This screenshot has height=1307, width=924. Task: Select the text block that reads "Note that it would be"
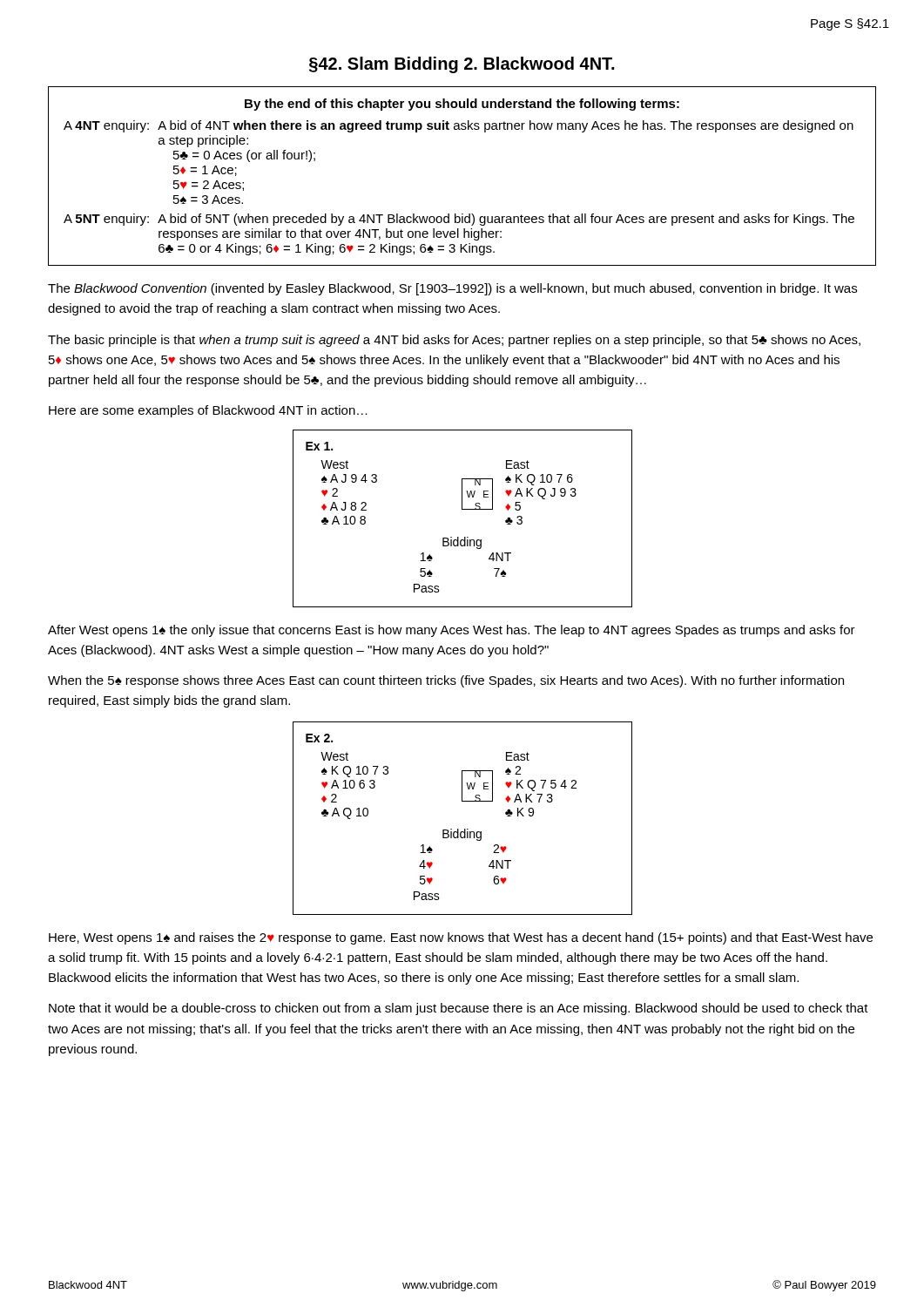(458, 1028)
